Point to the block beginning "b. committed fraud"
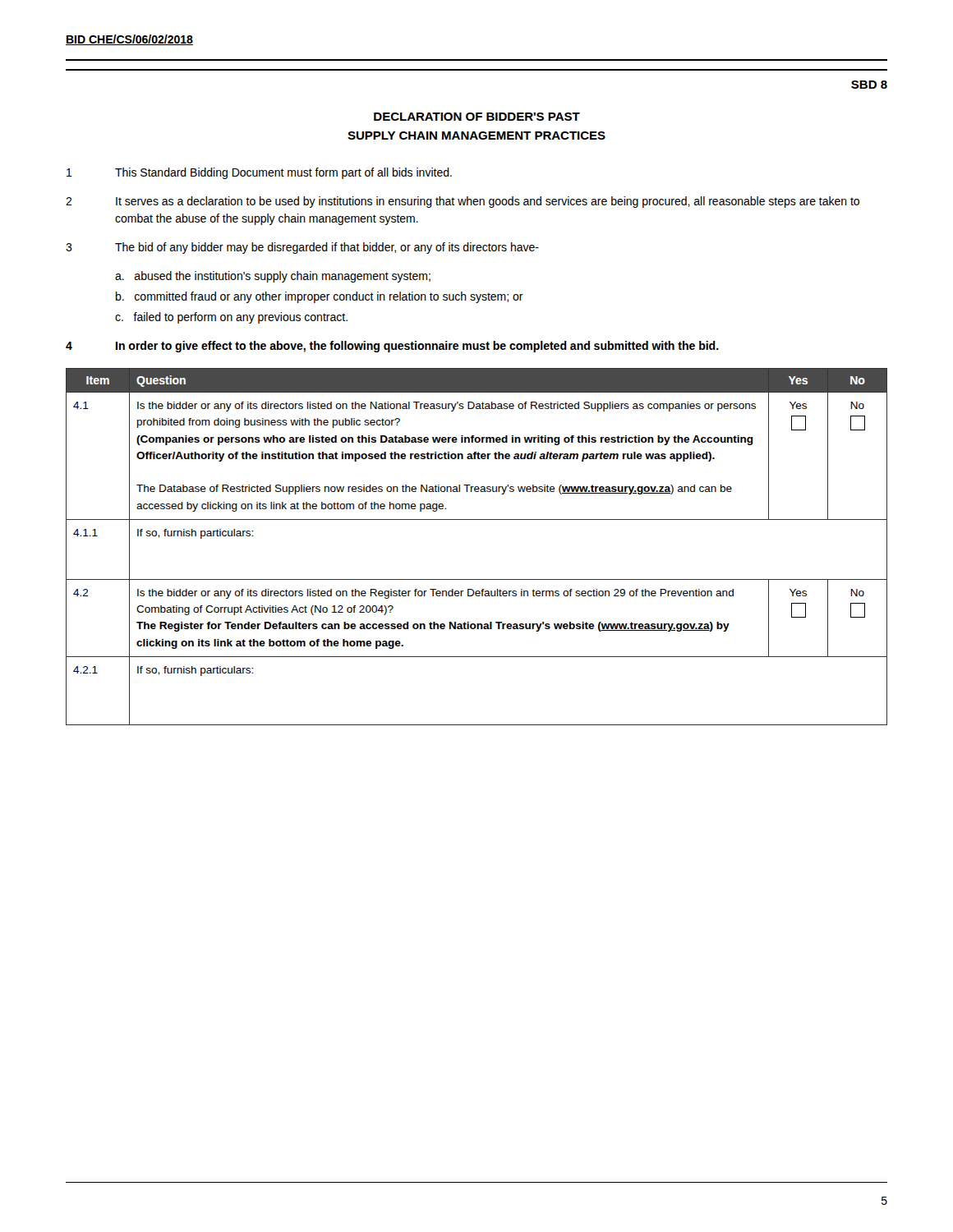The width and height of the screenshot is (953, 1232). [x=319, y=296]
